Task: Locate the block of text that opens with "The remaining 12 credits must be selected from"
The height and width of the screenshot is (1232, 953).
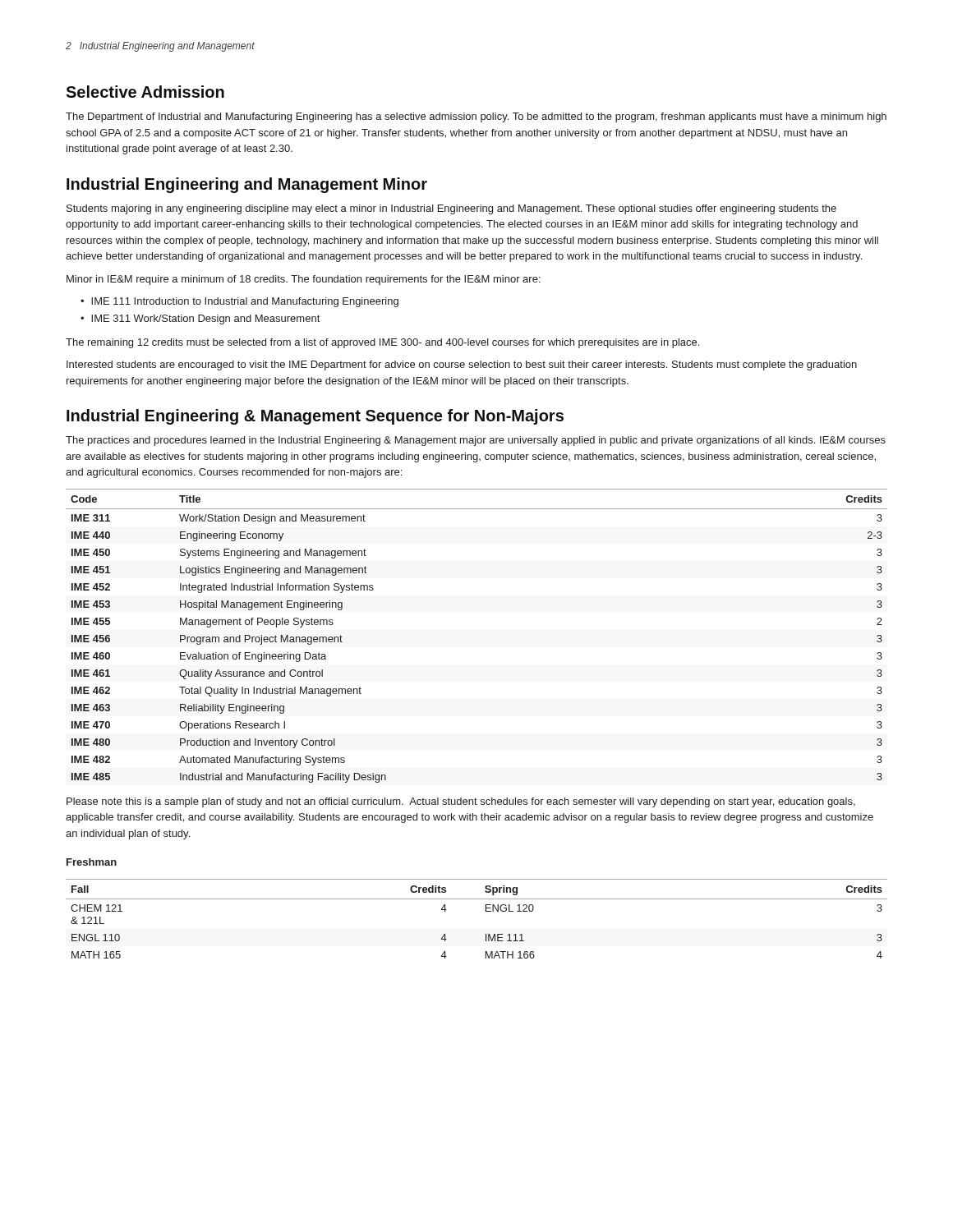Action: click(383, 342)
